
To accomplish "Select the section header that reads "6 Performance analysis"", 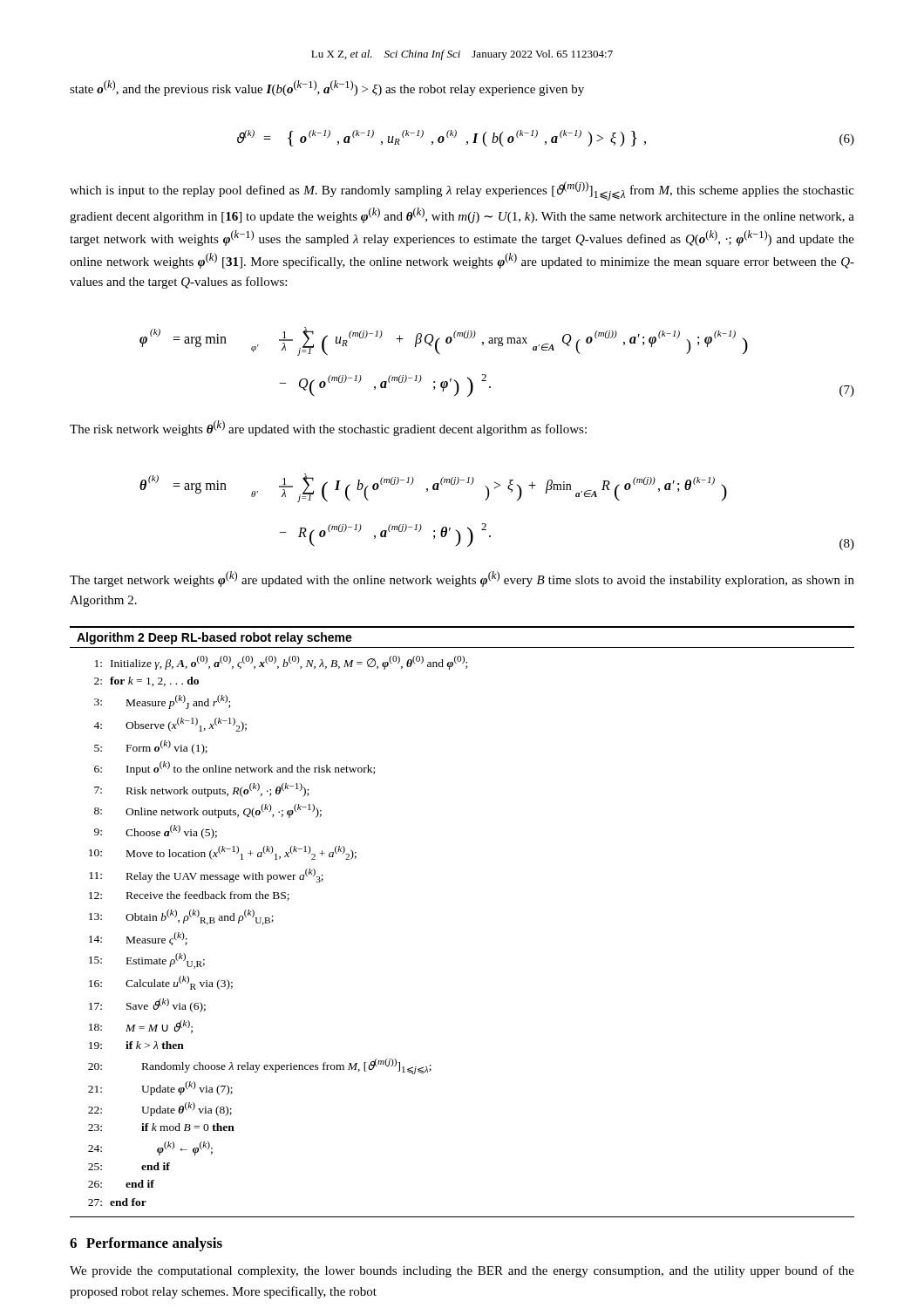I will point(146,1244).
